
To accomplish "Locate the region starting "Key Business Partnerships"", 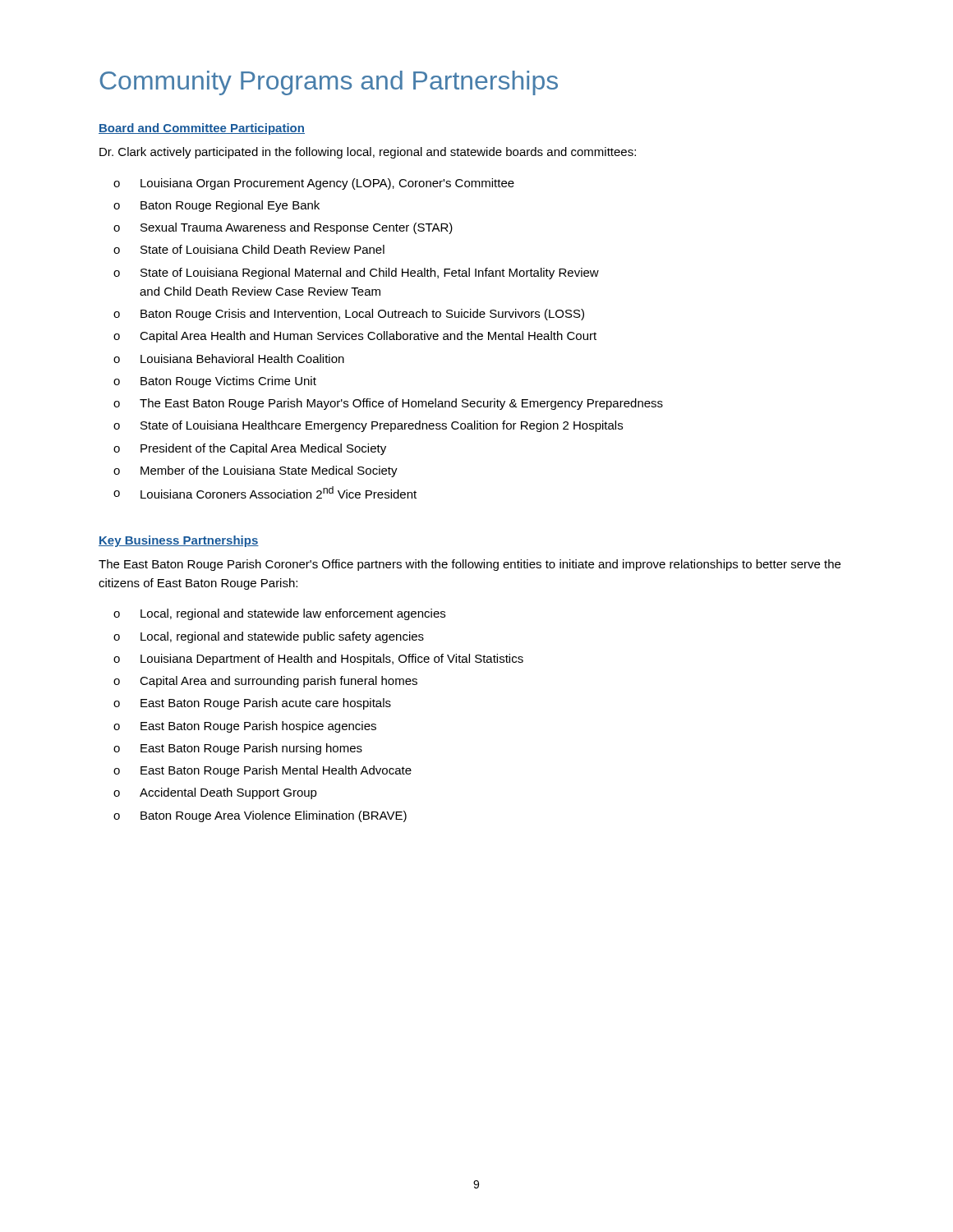I will pyautogui.click(x=179, y=541).
